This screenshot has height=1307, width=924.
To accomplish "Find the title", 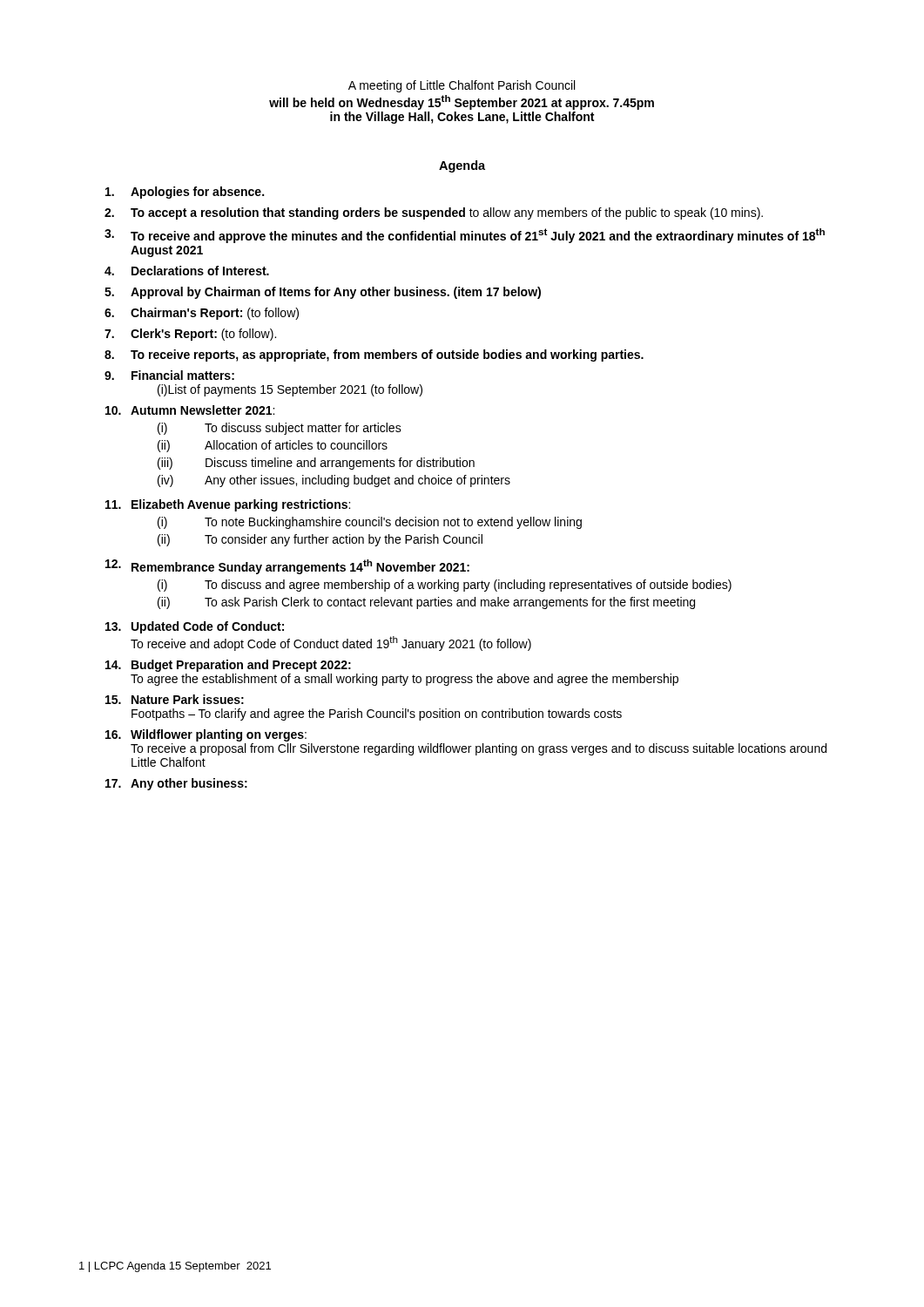I will pyautogui.click(x=462, y=101).
